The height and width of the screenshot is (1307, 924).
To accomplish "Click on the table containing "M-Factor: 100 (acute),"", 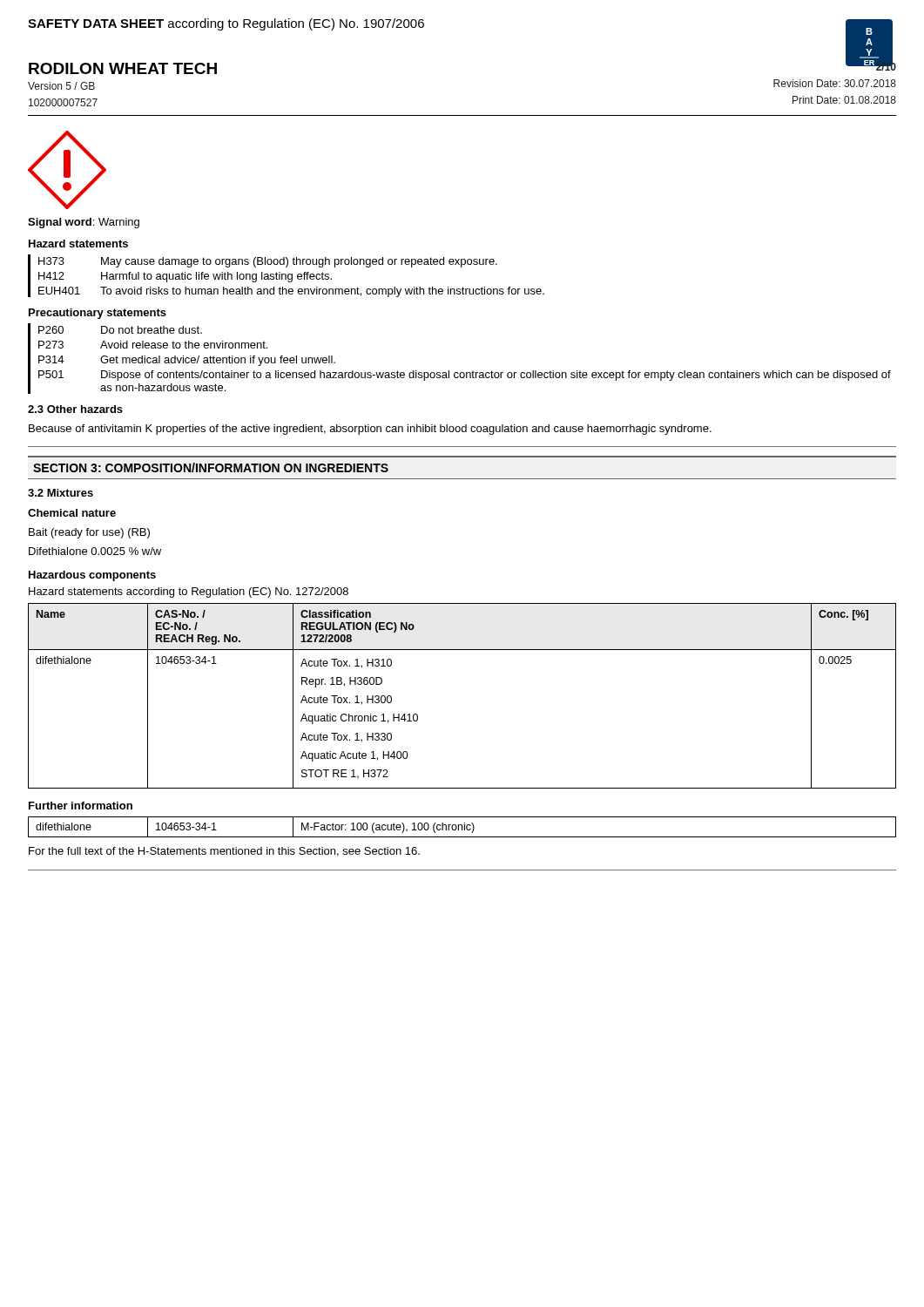I will (x=462, y=827).
